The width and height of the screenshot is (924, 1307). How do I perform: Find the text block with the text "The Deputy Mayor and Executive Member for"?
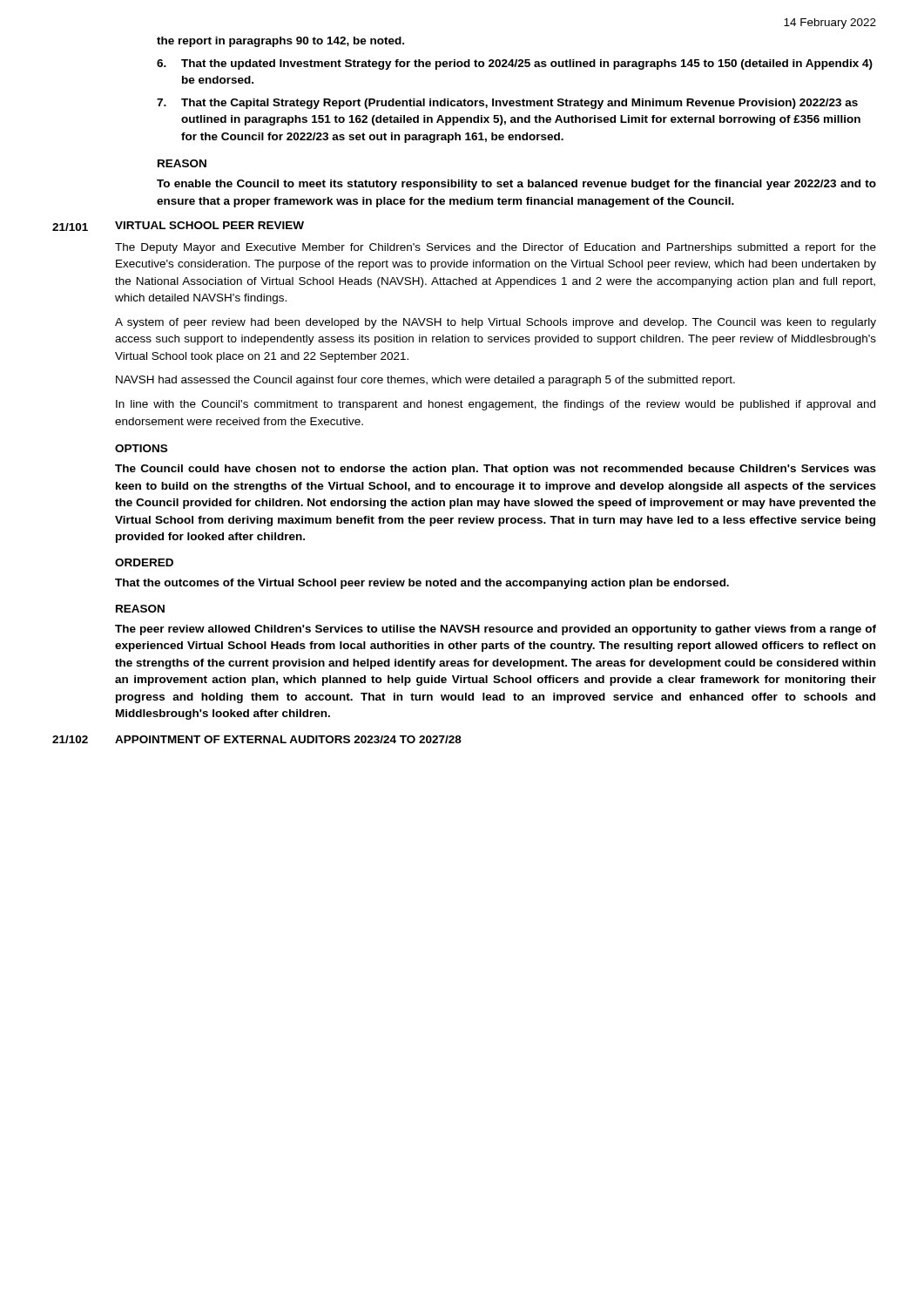496,272
